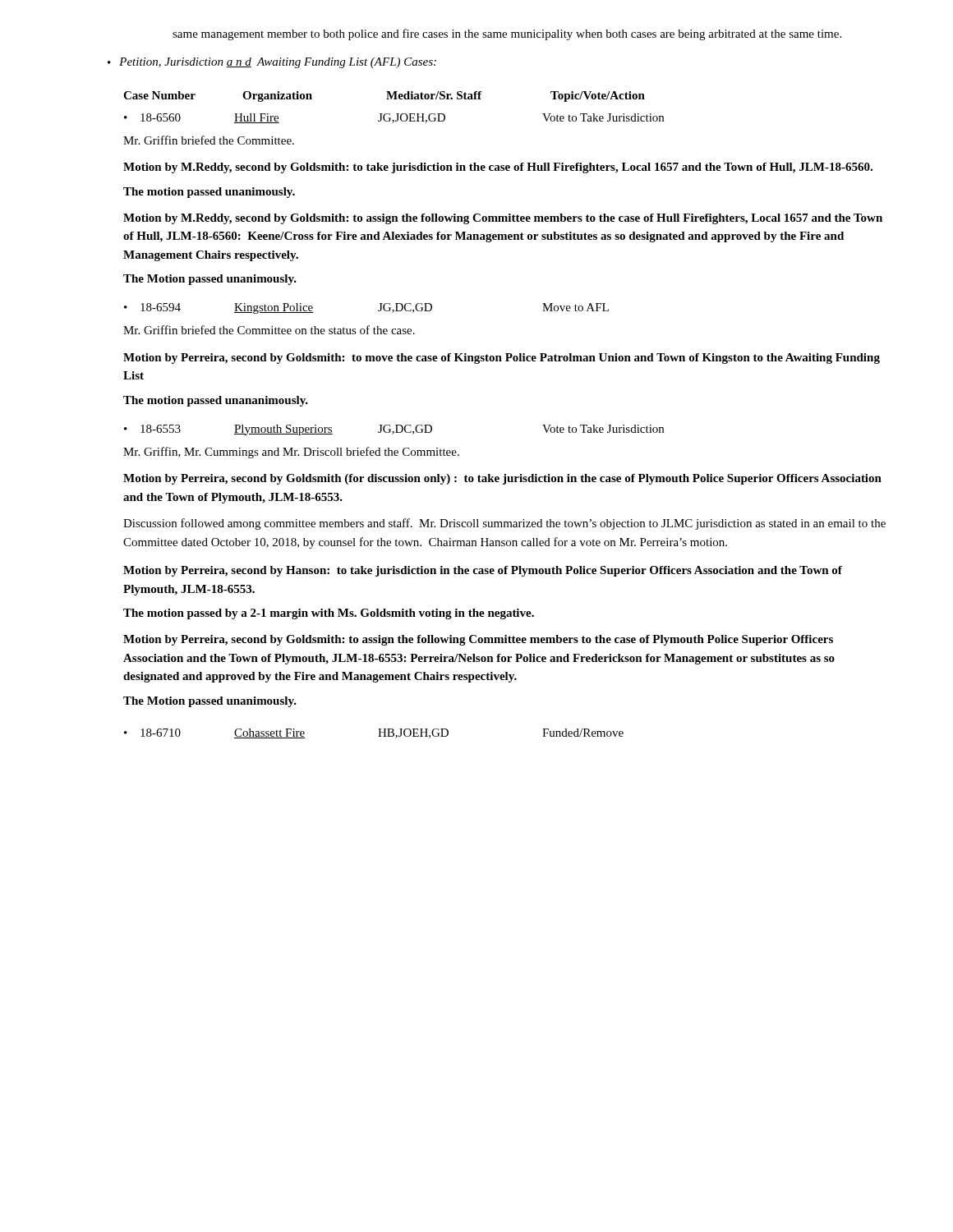Select the table that reads "• 18-6710 Cohassett Fire HB,JOEH,GD"

point(505,733)
